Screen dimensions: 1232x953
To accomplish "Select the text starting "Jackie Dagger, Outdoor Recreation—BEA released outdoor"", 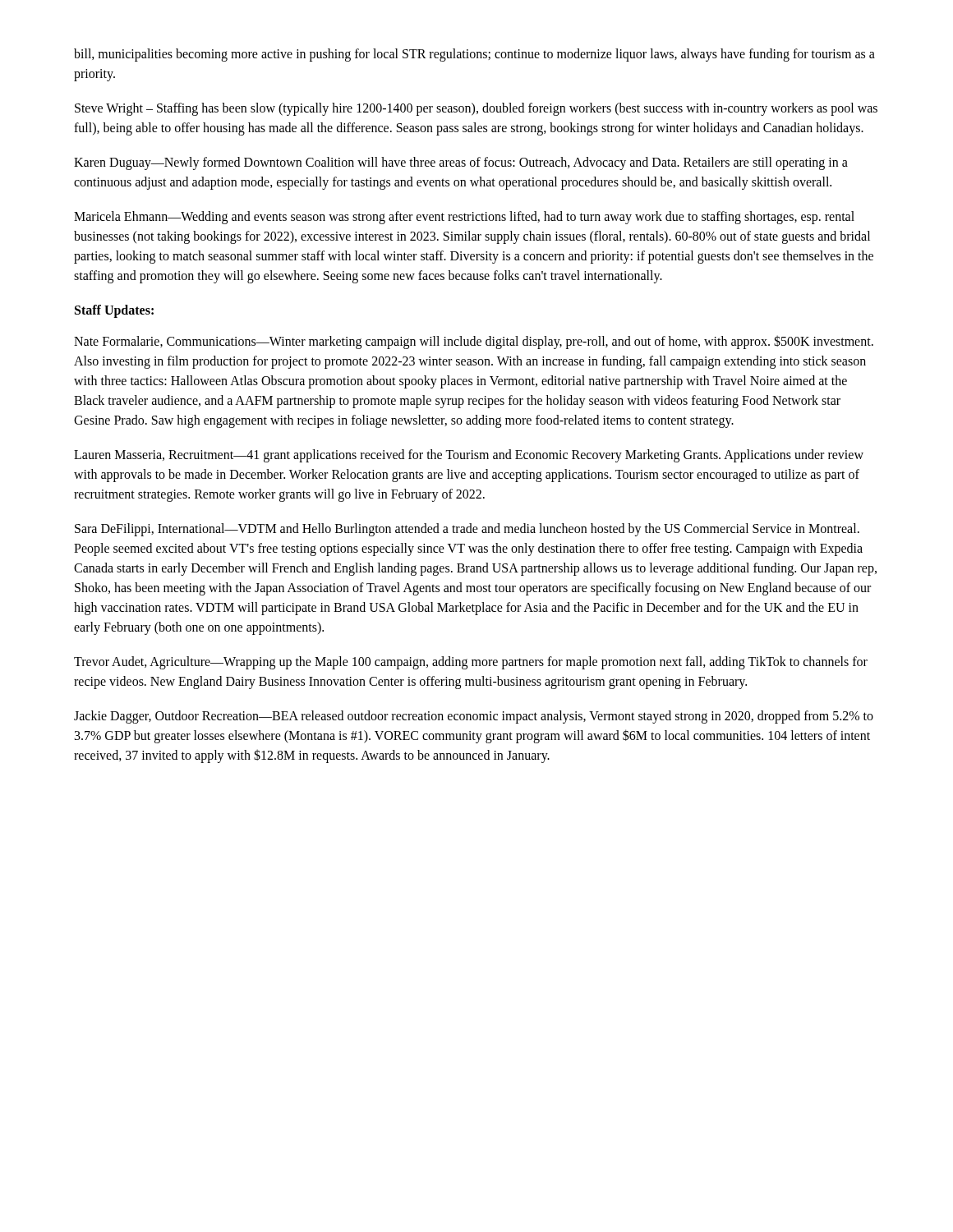I will tap(476, 736).
